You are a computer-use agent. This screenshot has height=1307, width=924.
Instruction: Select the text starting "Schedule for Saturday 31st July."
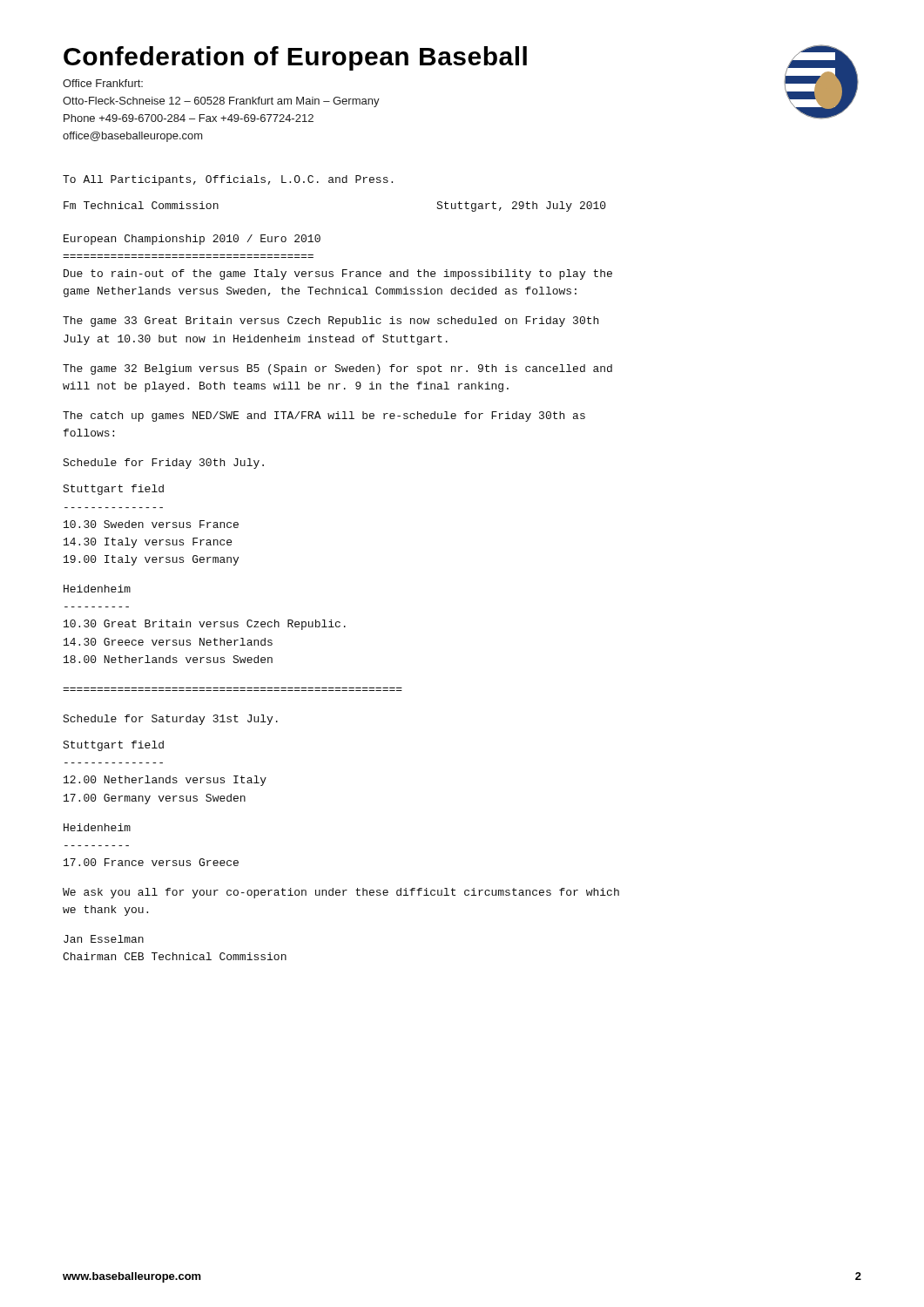tap(170, 720)
